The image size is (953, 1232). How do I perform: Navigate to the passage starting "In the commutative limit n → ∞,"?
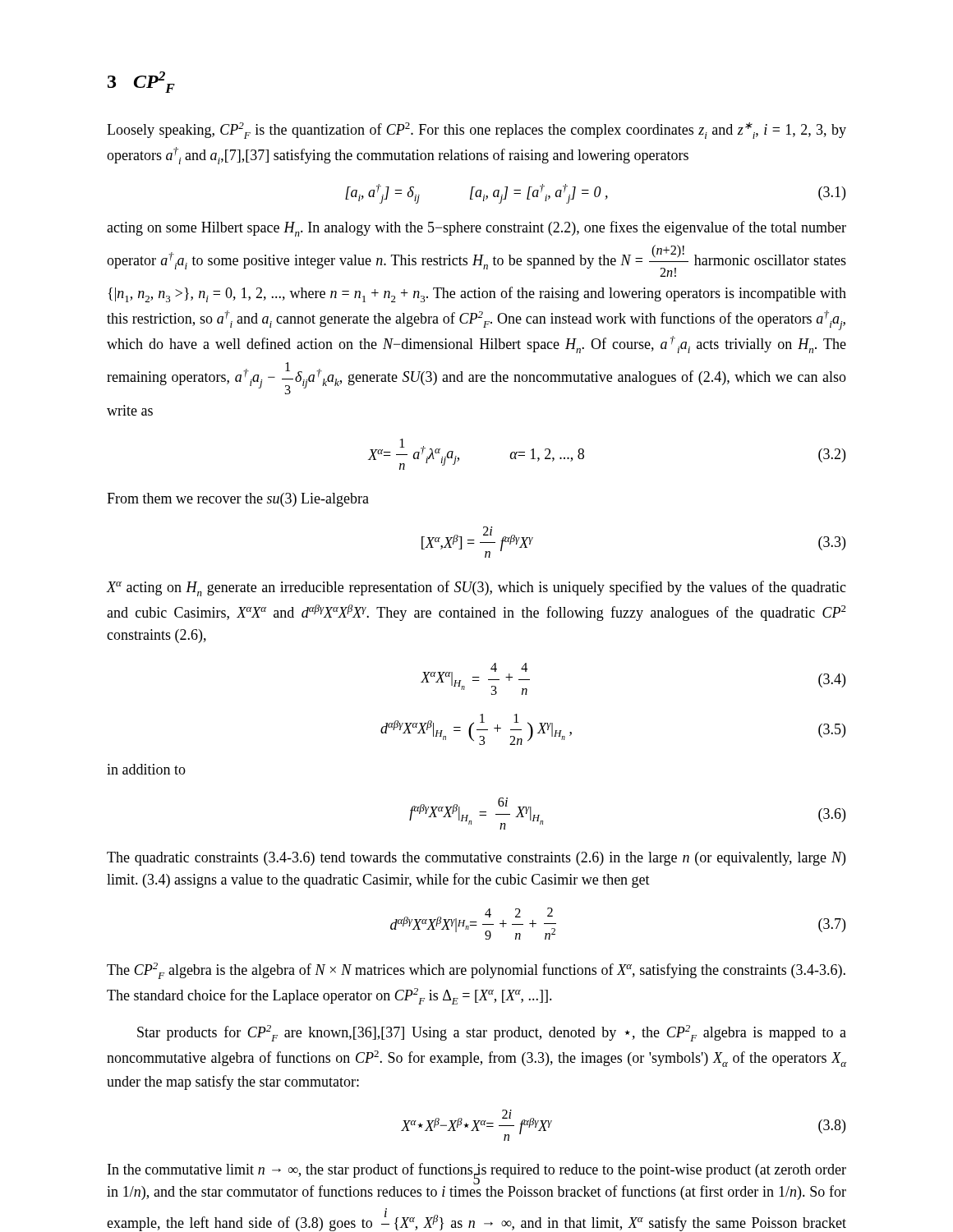476,1195
